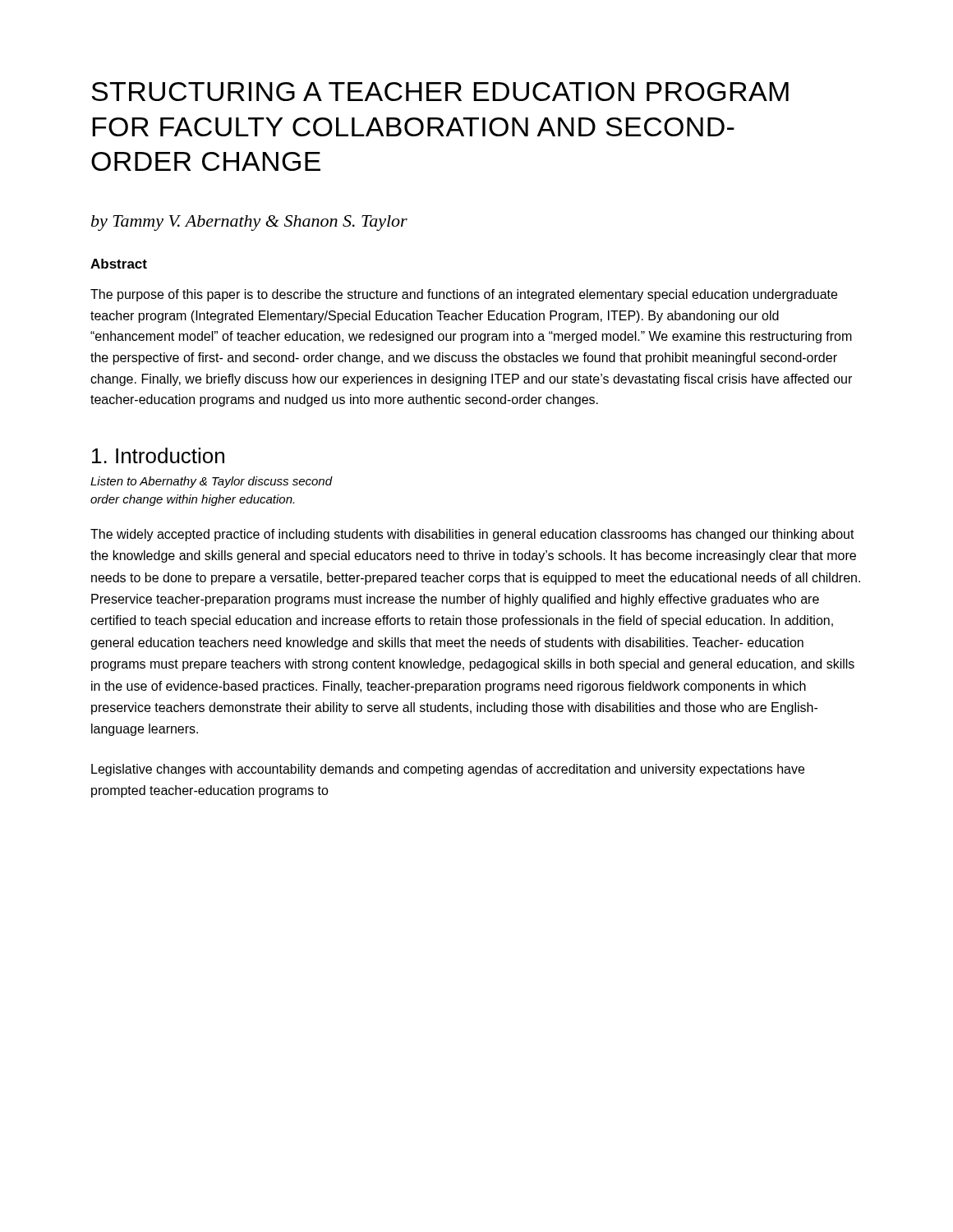Viewport: 953px width, 1232px height.
Task: Where is the passage that starts "The purpose of this paper is to"?
Action: [471, 347]
